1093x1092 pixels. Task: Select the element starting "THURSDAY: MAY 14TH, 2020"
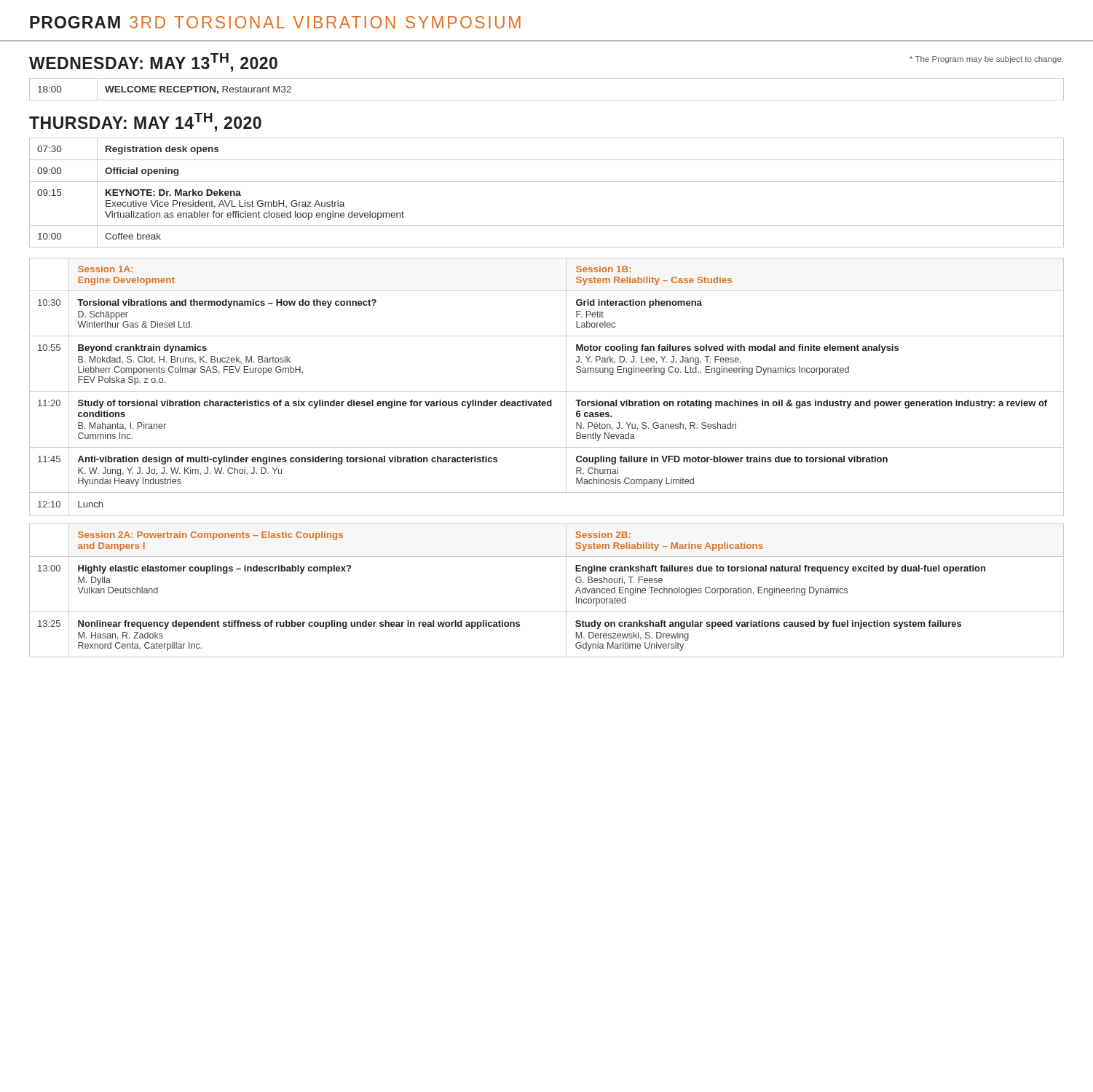[146, 122]
